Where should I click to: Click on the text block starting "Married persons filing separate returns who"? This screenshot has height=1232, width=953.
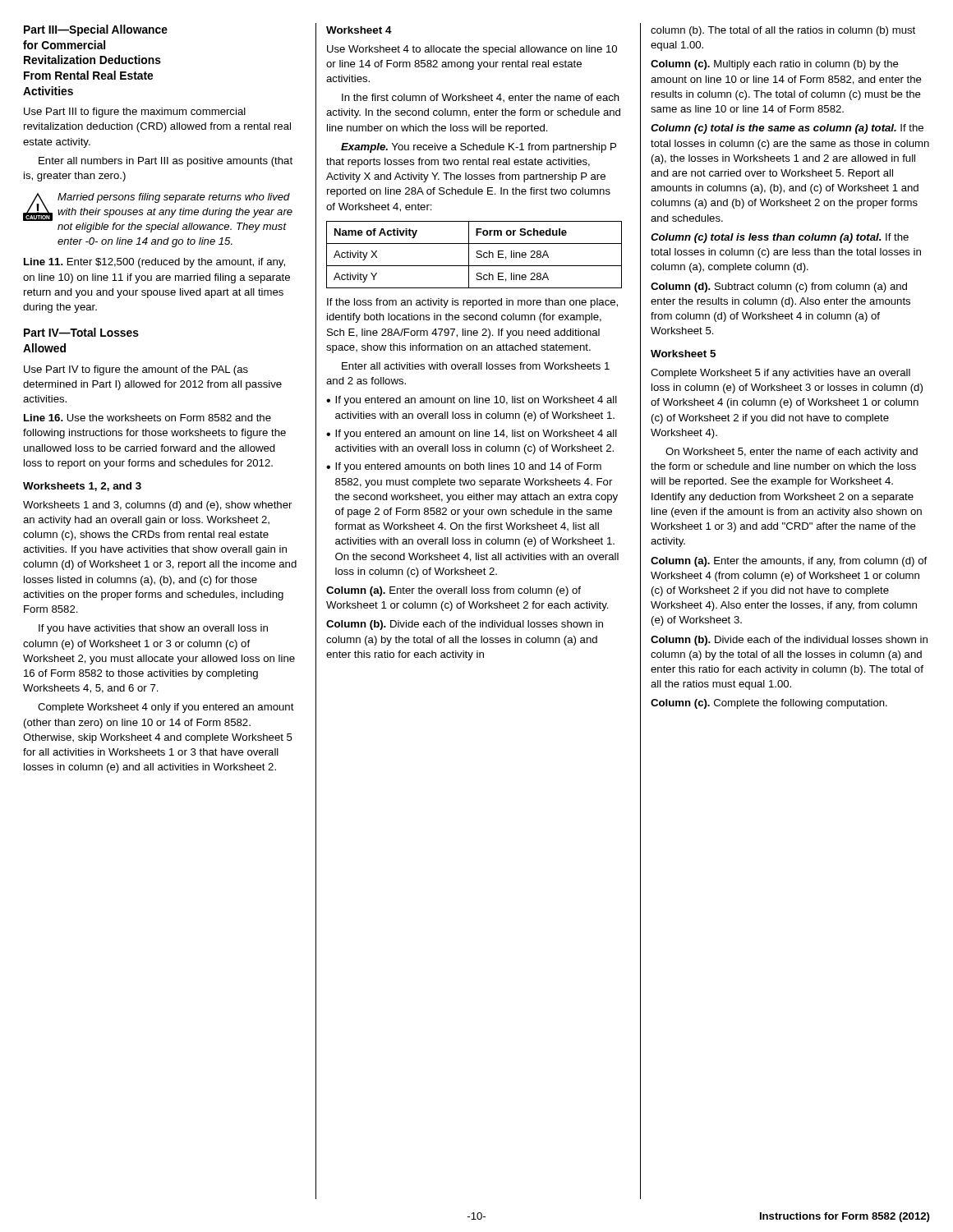click(x=175, y=219)
